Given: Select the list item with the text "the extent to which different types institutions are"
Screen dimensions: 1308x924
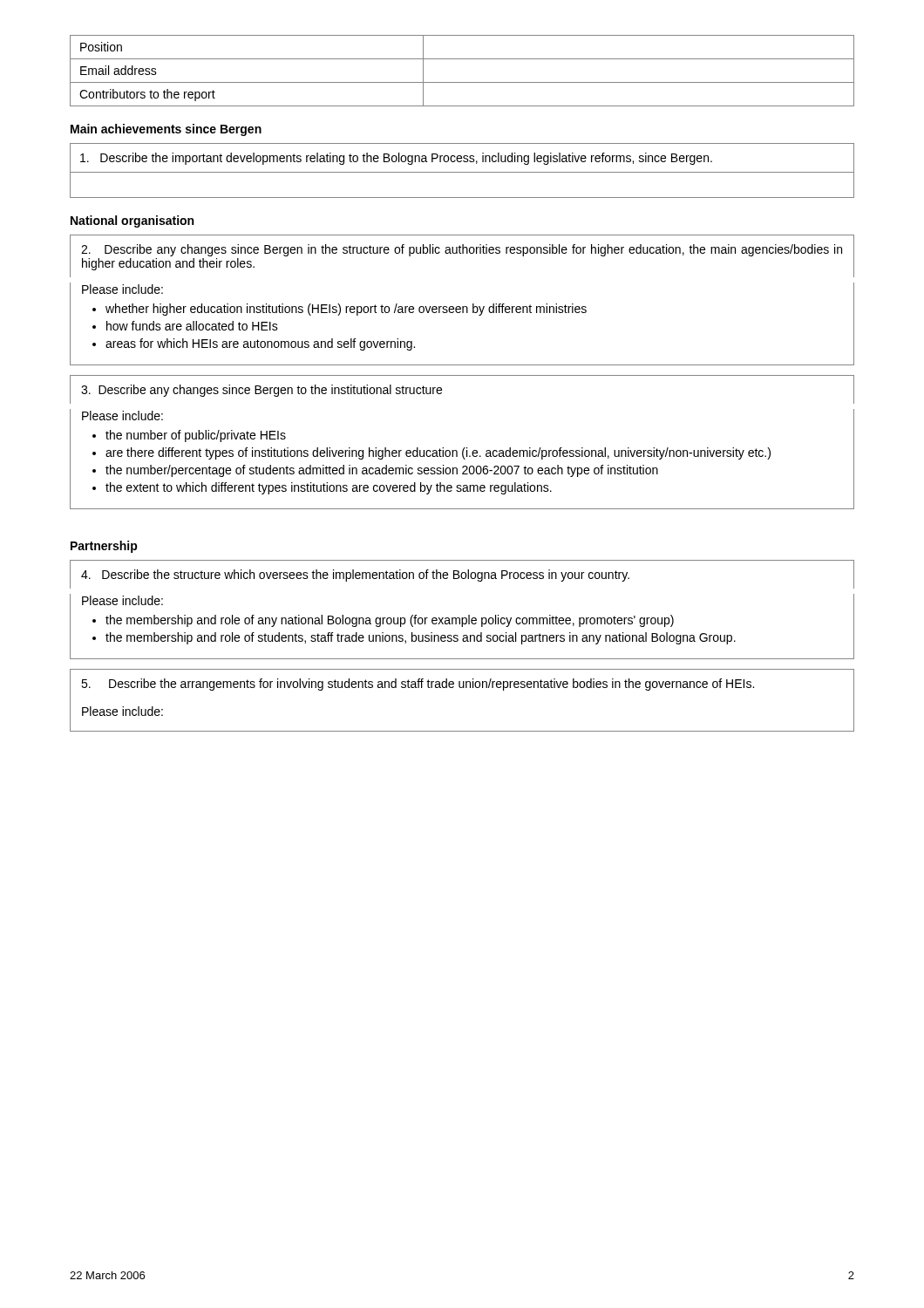Looking at the screenshot, I should tap(329, 487).
